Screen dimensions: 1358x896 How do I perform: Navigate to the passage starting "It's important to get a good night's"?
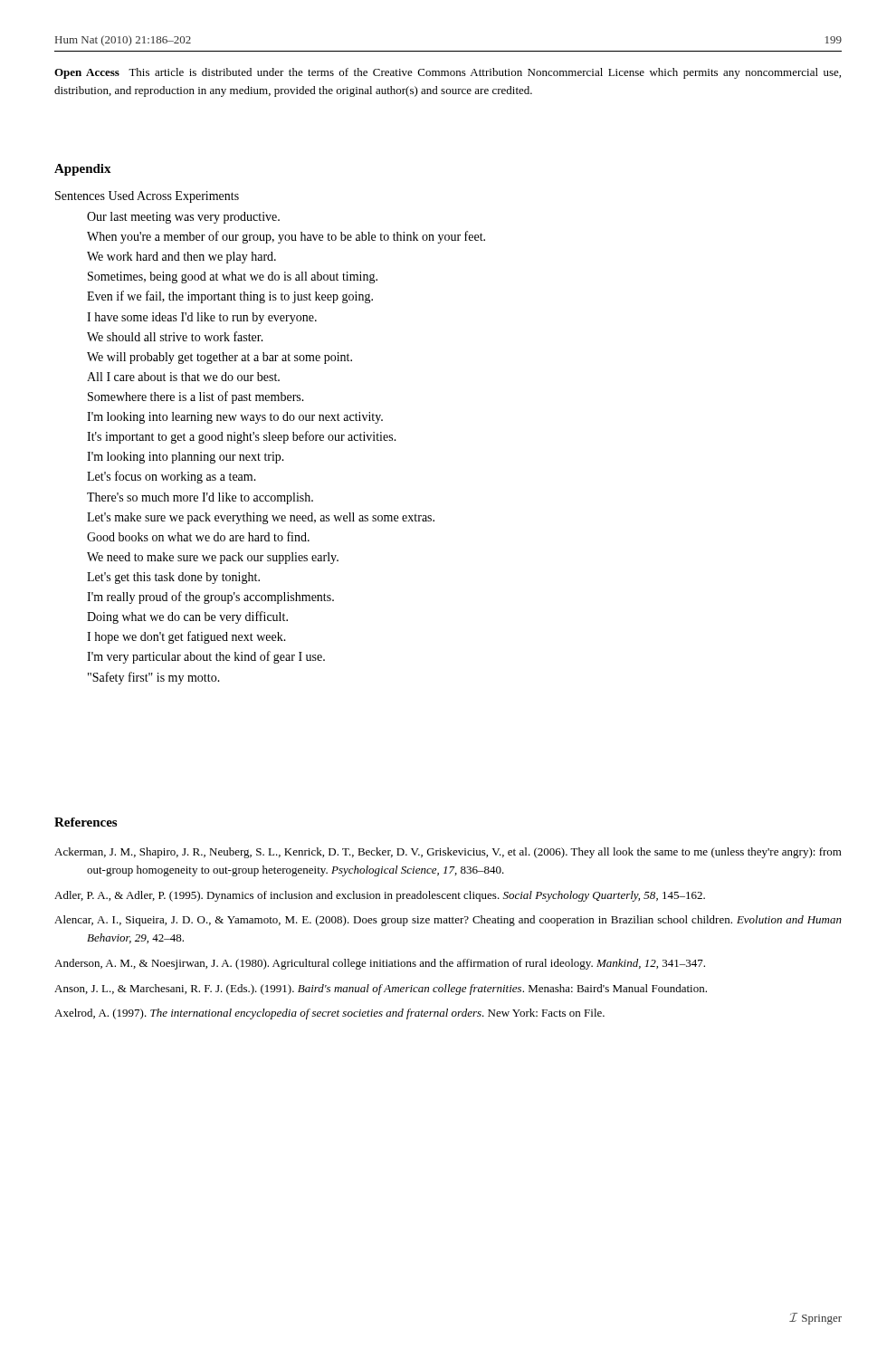242,437
